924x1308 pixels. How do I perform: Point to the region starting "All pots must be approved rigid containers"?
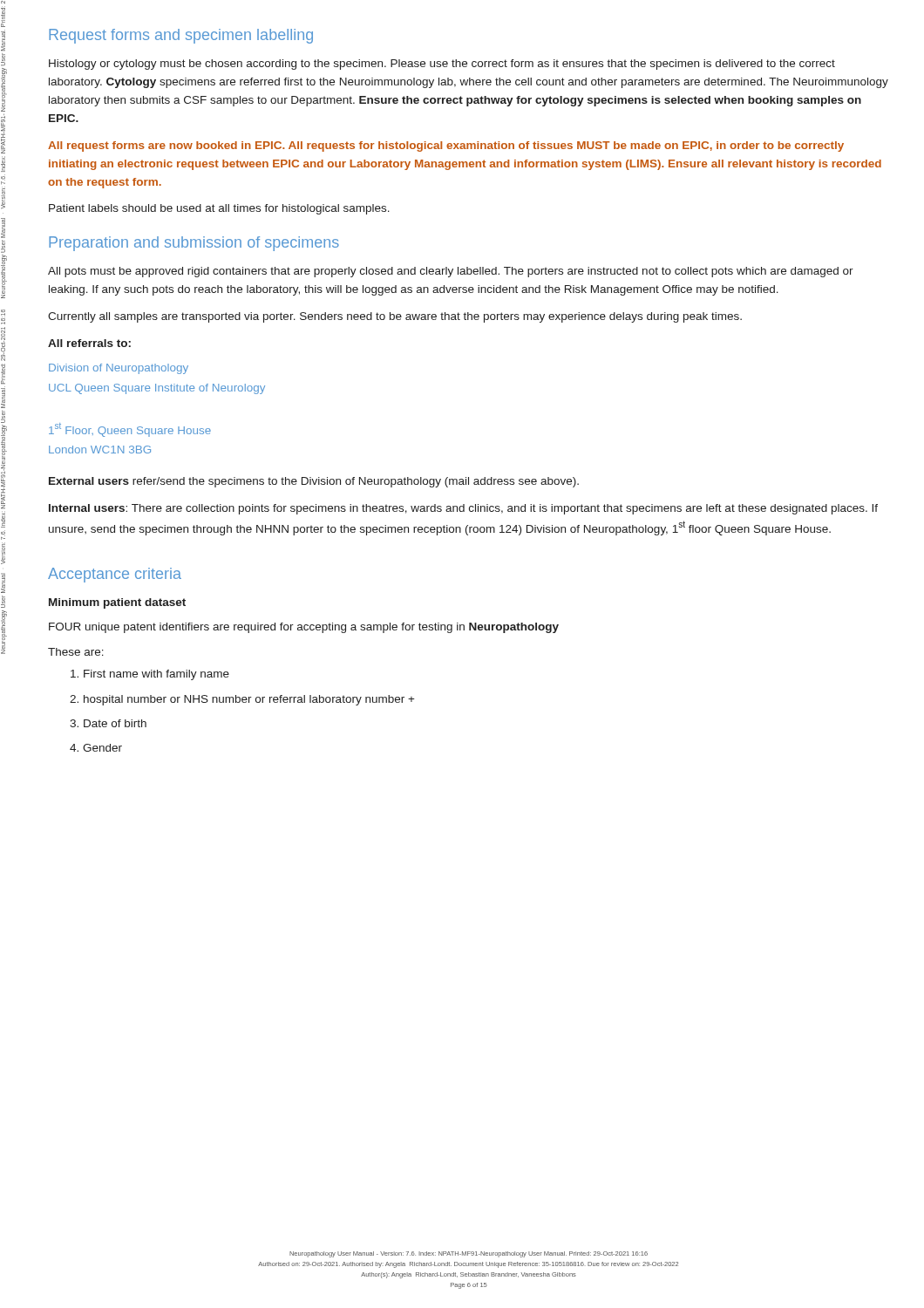(x=450, y=280)
